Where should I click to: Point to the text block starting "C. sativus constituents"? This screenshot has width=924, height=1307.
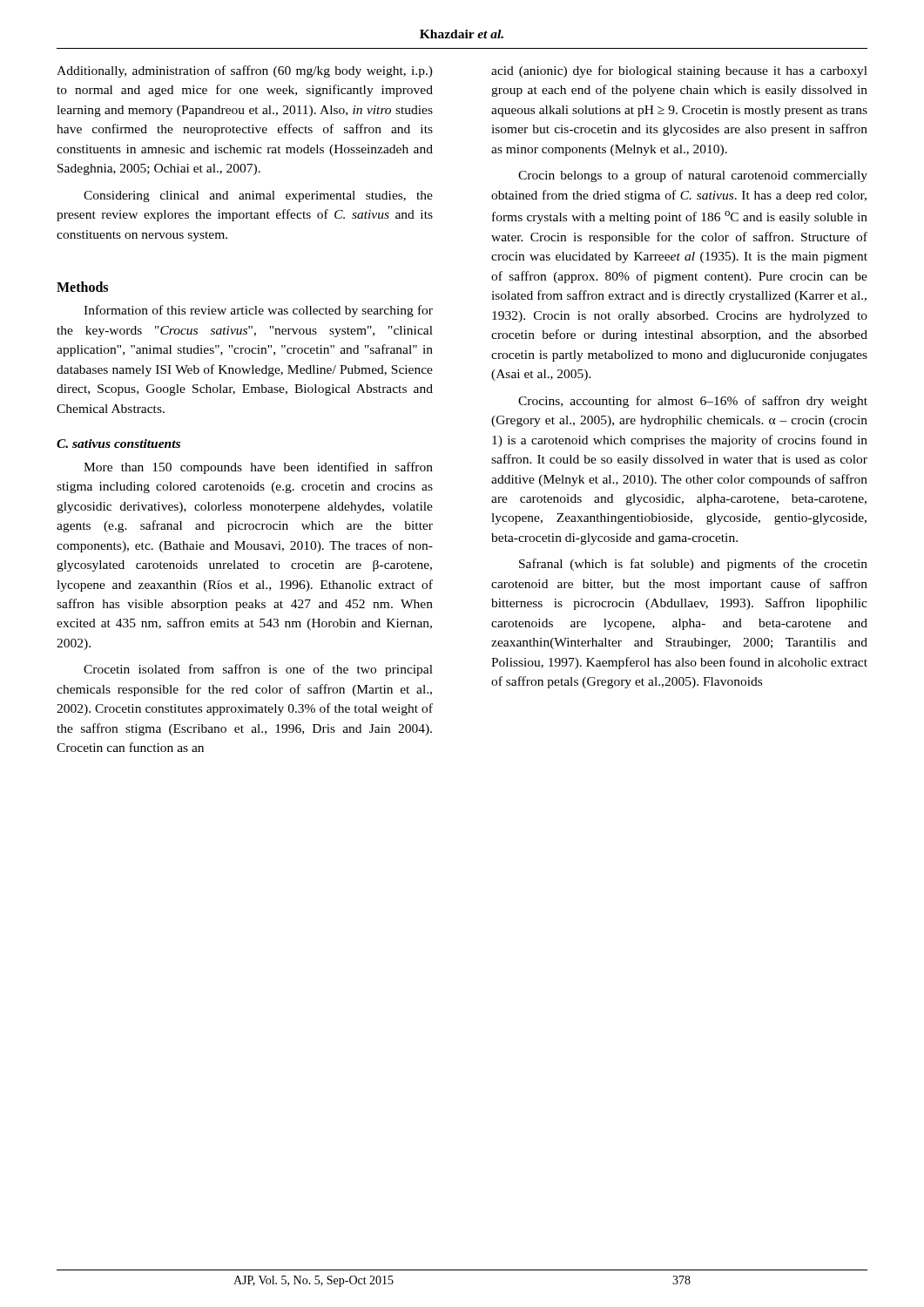[x=119, y=443]
